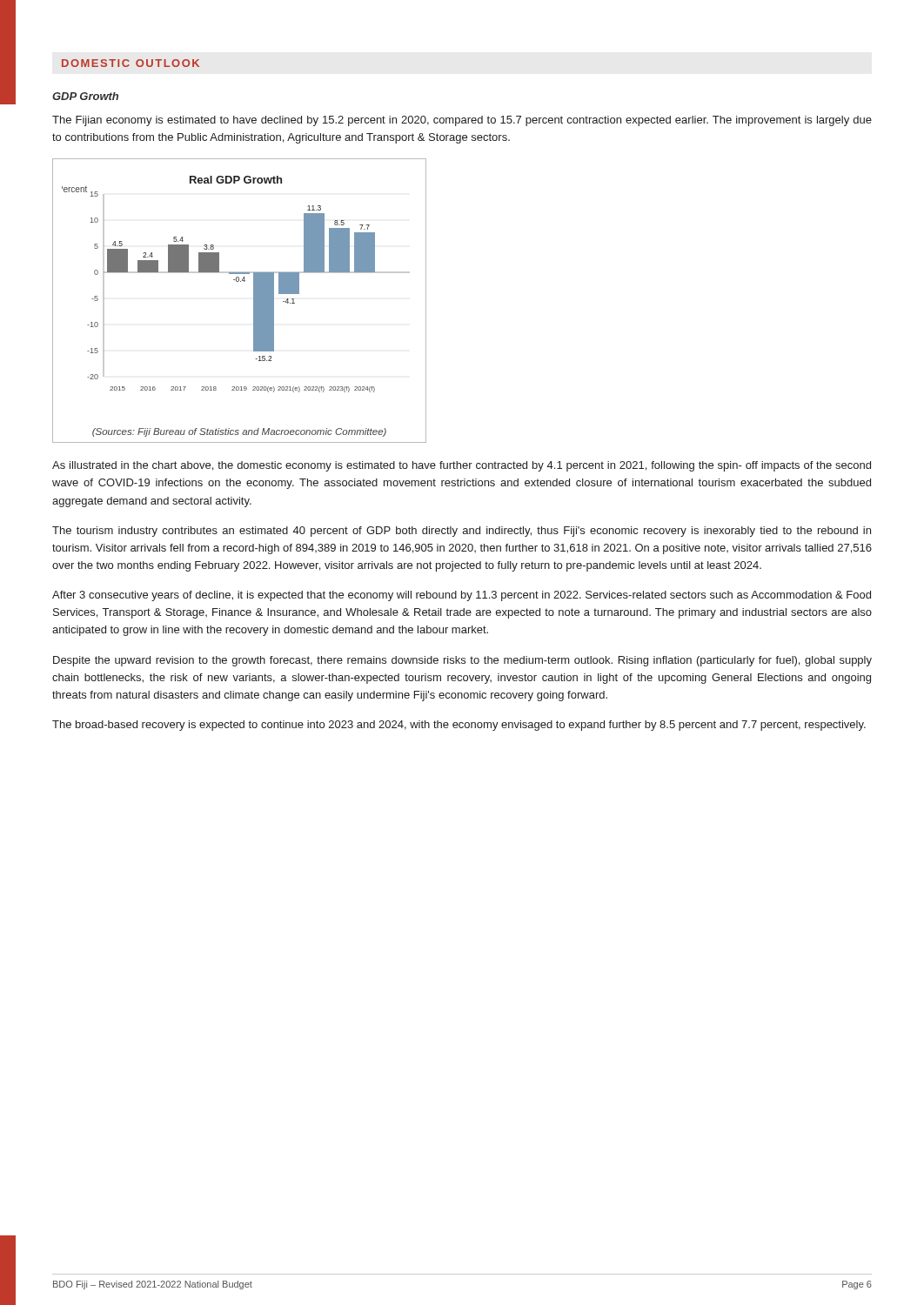The width and height of the screenshot is (924, 1305).
Task: Navigate to the region starting "Despite the upward revision to the"
Action: pos(462,677)
